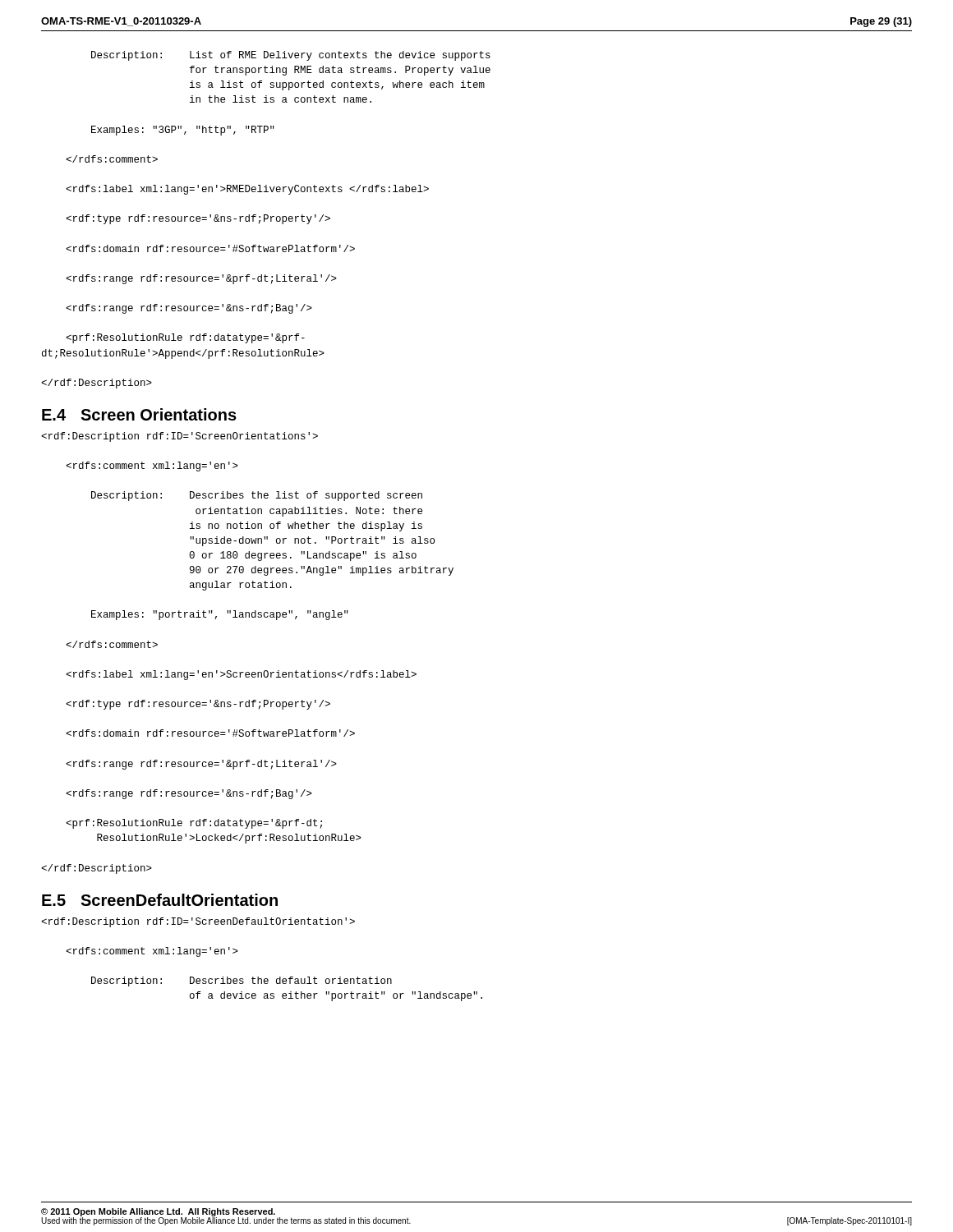Click on the element starting "Description: Describes the list"
Image resolution: width=953 pixels, height=1232 pixels.
180,437
